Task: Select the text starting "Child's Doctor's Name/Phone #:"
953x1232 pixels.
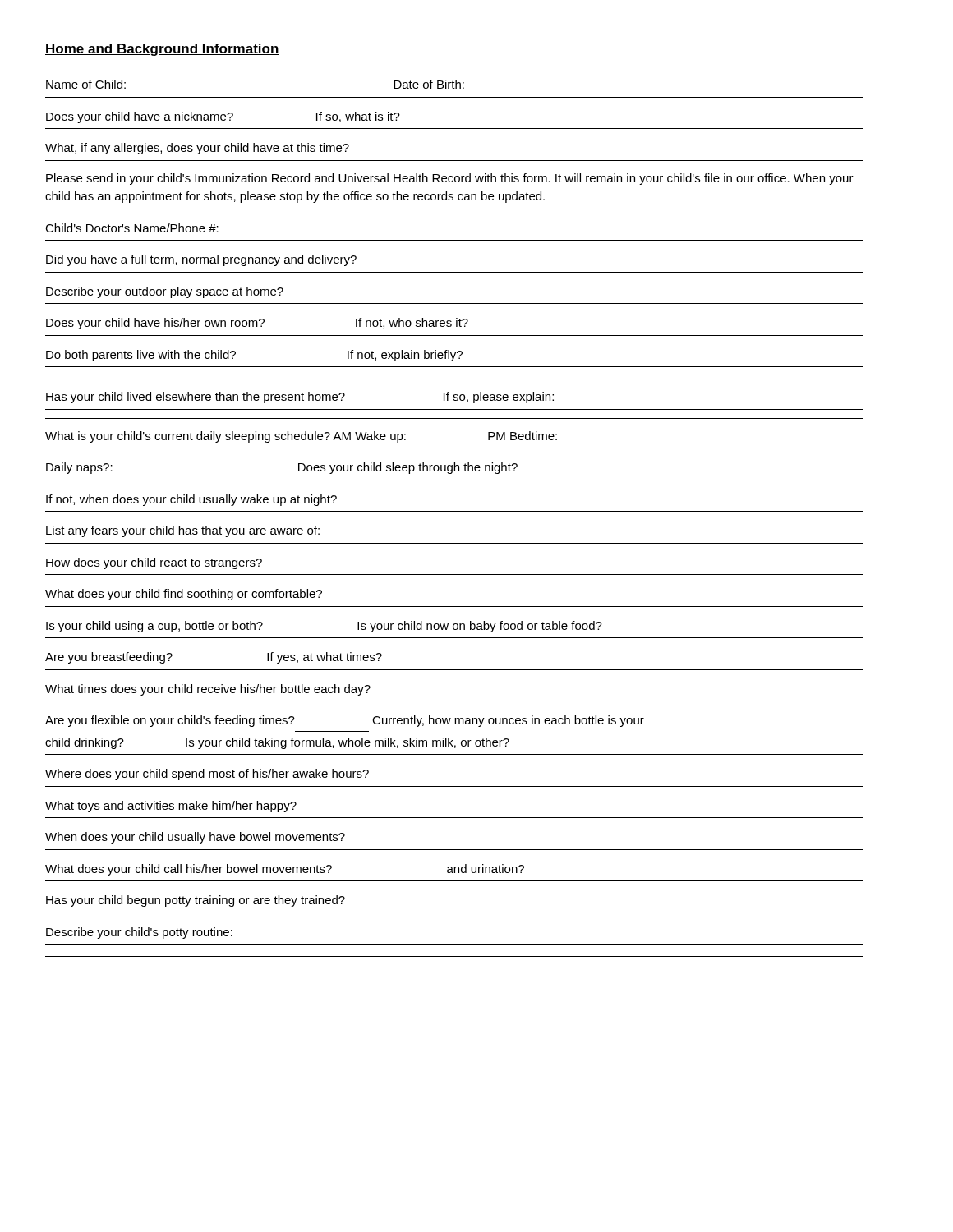Action: pyautogui.click(x=343, y=228)
